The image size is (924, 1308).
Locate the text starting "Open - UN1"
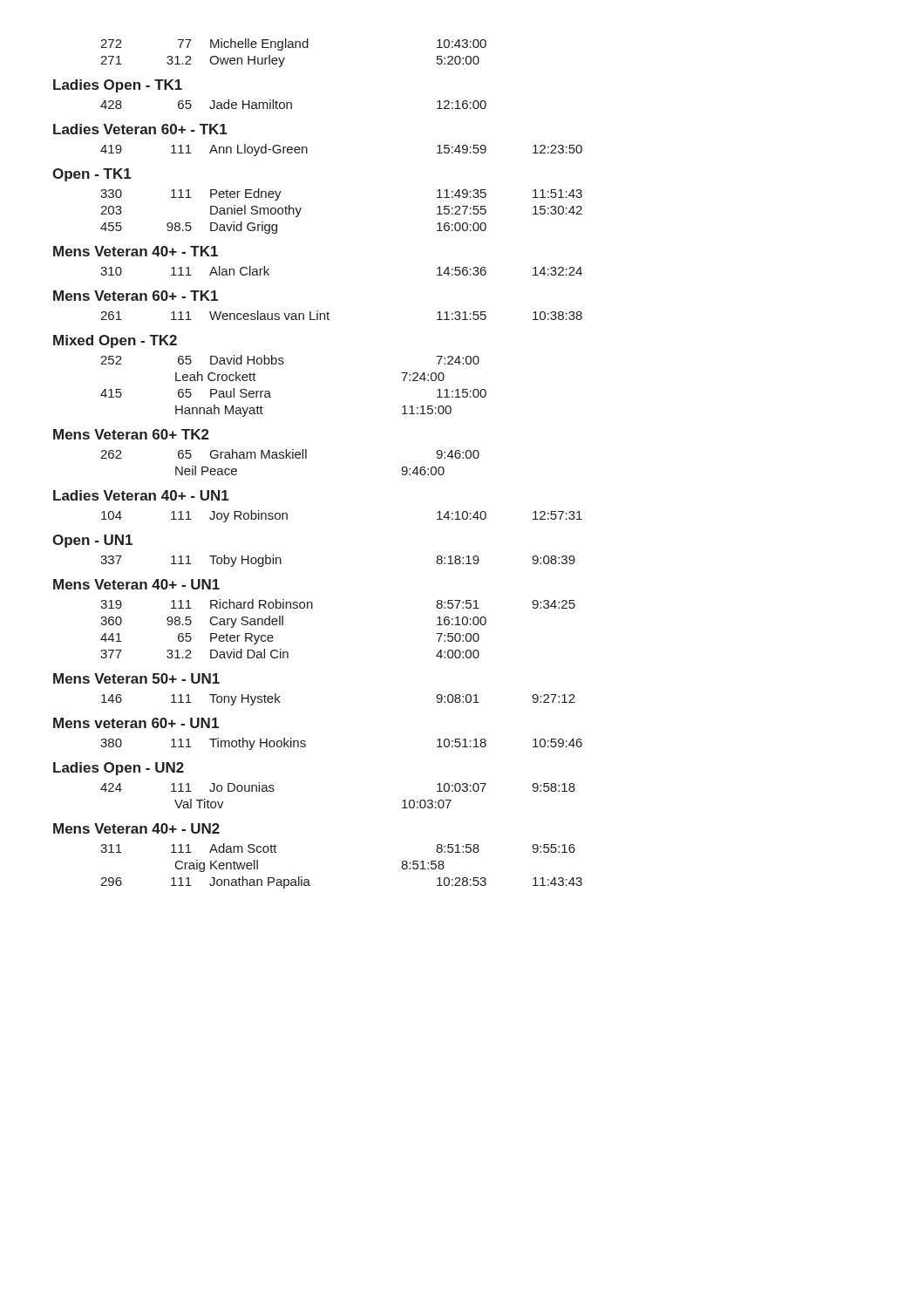[x=93, y=540]
